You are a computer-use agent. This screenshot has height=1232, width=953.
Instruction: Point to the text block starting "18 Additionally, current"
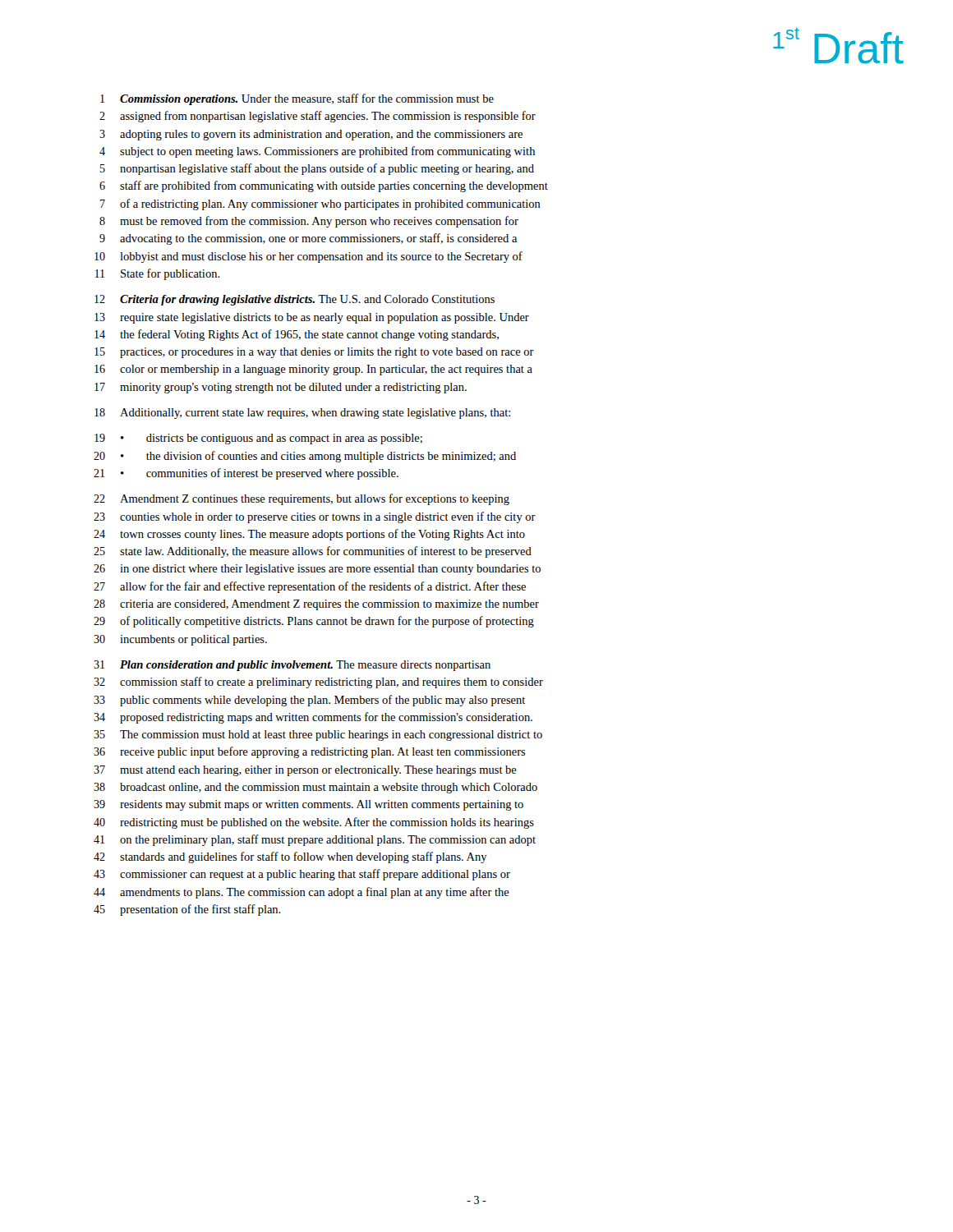tap(485, 413)
